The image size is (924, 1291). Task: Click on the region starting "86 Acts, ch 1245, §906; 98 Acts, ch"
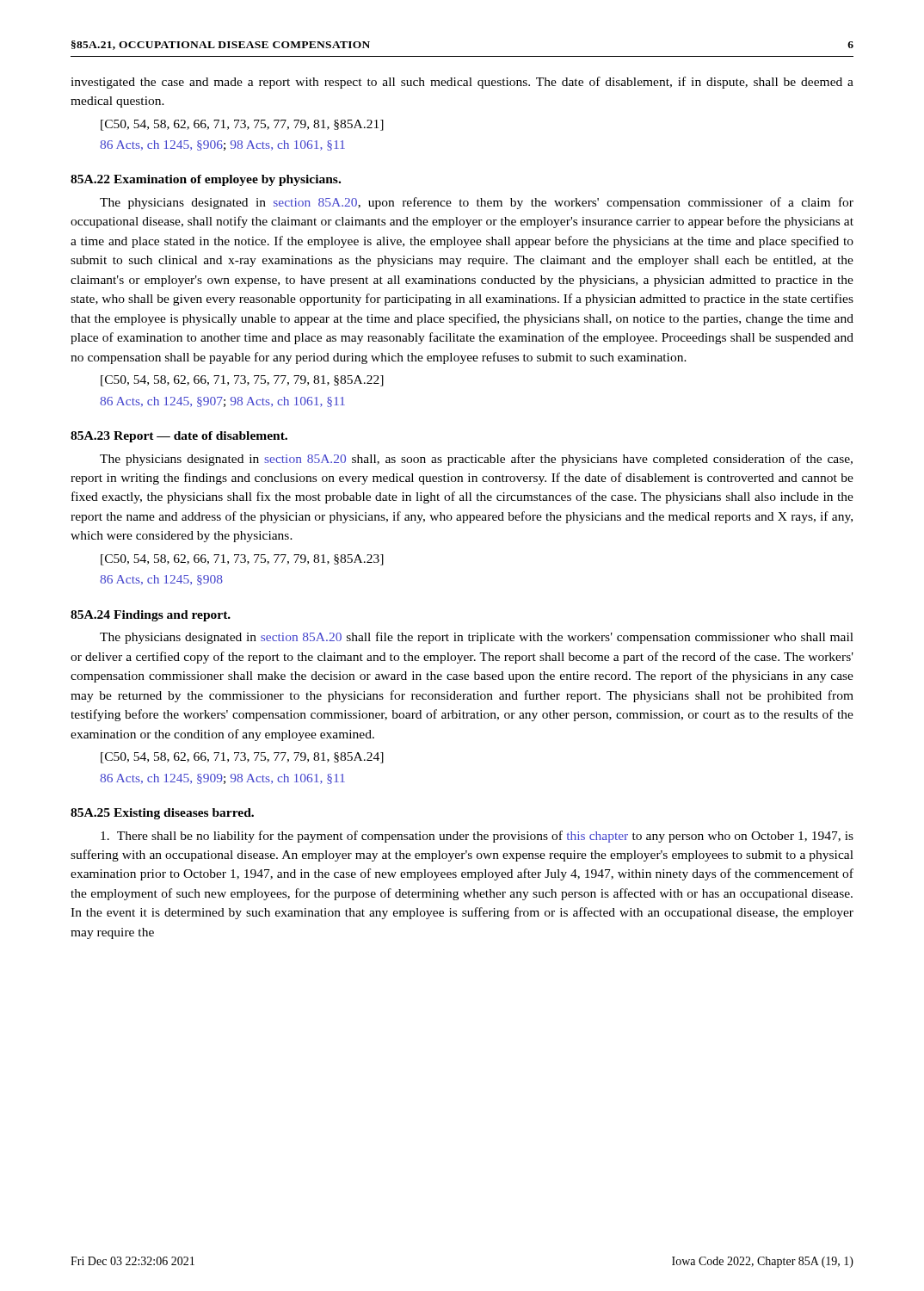(223, 144)
